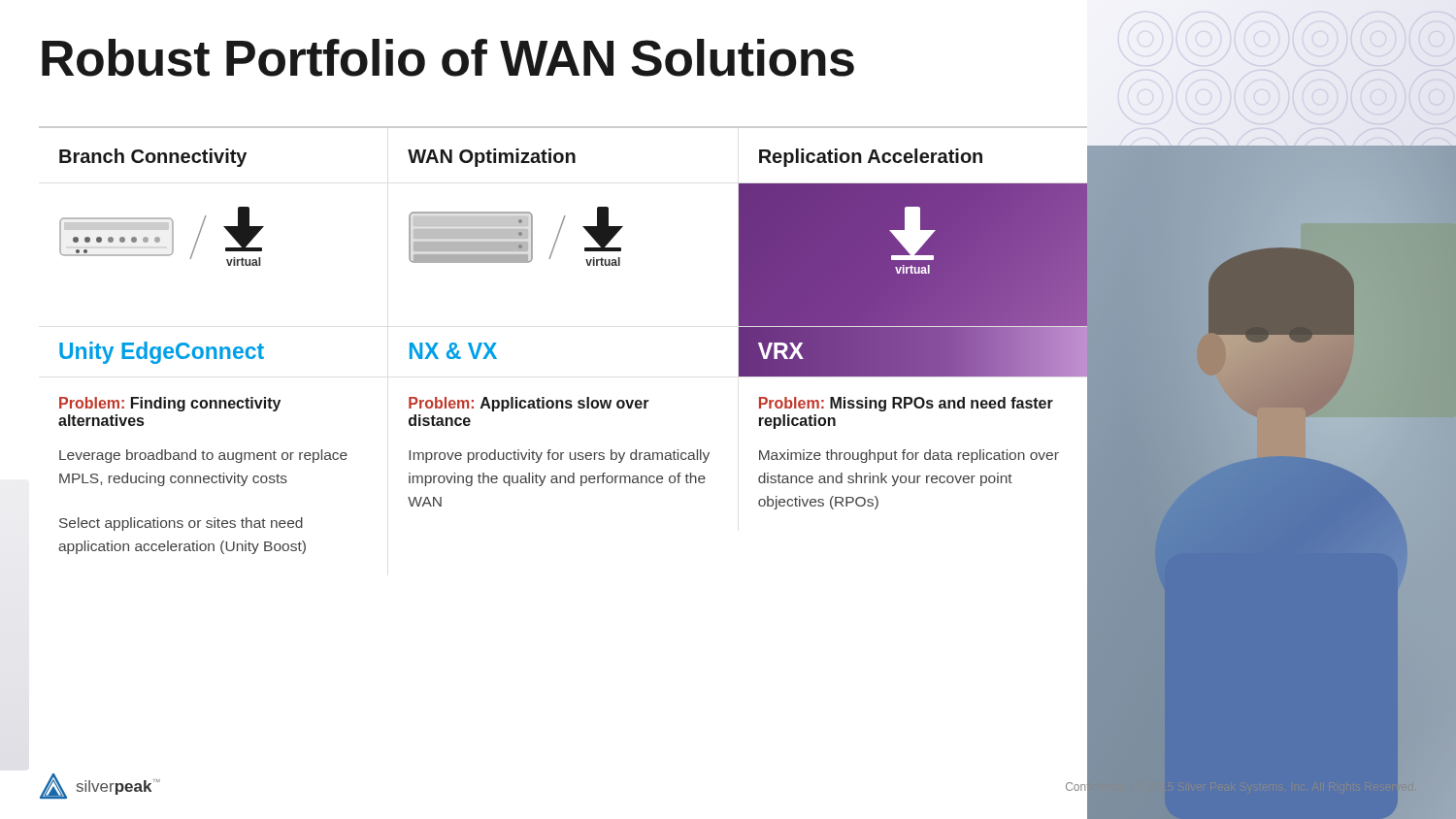The height and width of the screenshot is (819, 1456).
Task: Click on the text block containing "Leverage broadband to augment"
Action: (203, 466)
